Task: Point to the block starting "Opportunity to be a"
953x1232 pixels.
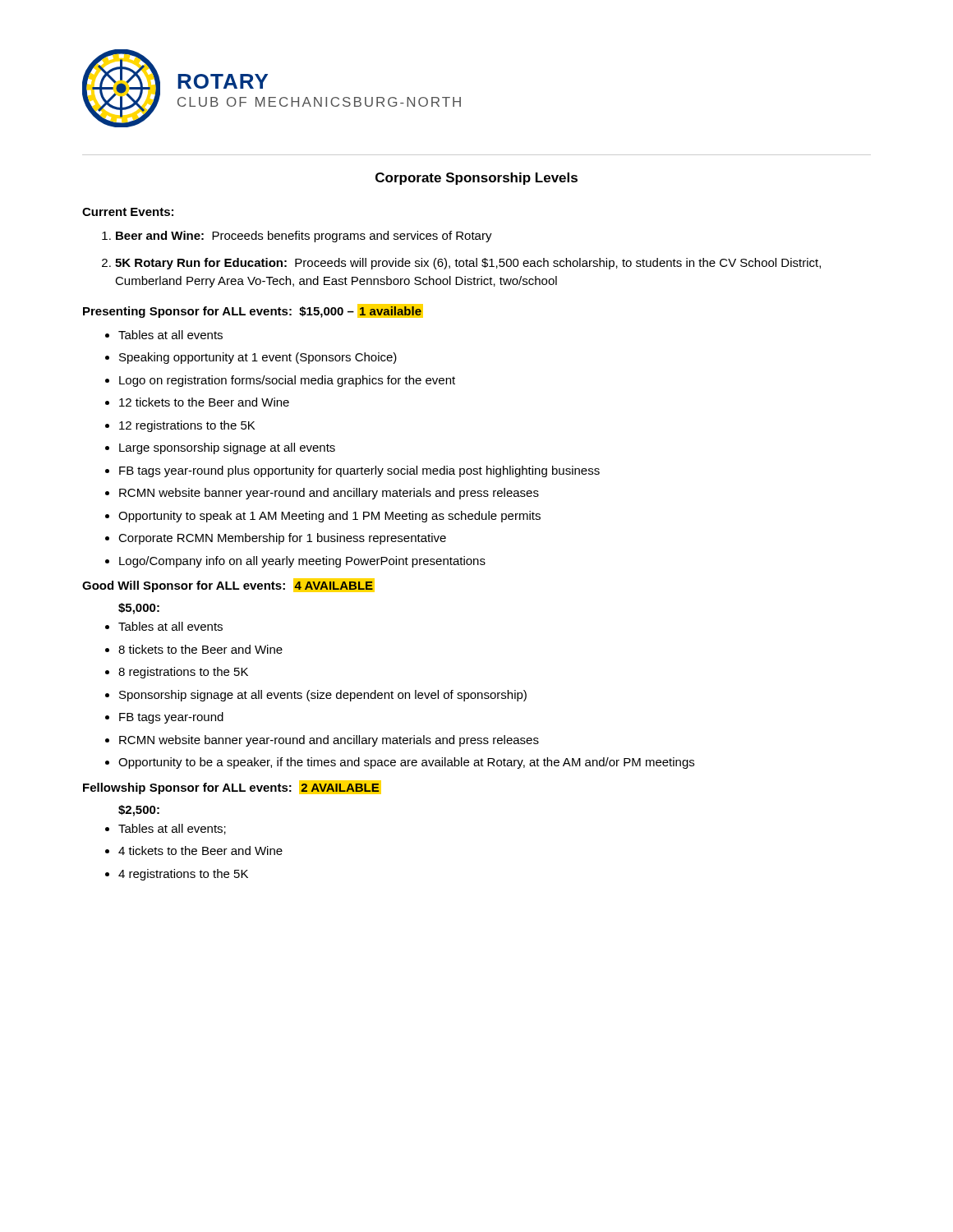Action: click(x=407, y=762)
